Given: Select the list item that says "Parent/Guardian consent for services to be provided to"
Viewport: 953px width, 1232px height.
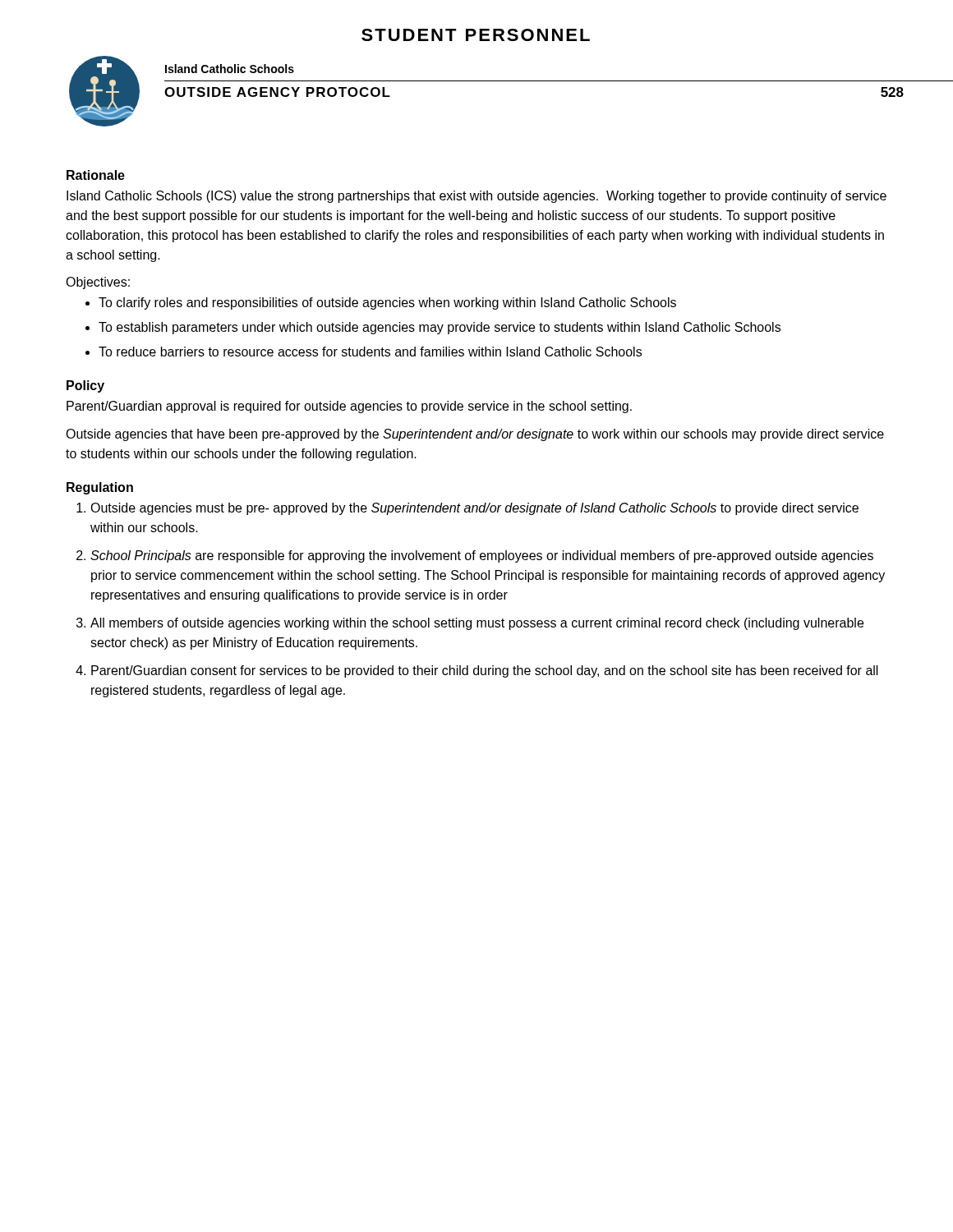Looking at the screenshot, I should (484, 680).
